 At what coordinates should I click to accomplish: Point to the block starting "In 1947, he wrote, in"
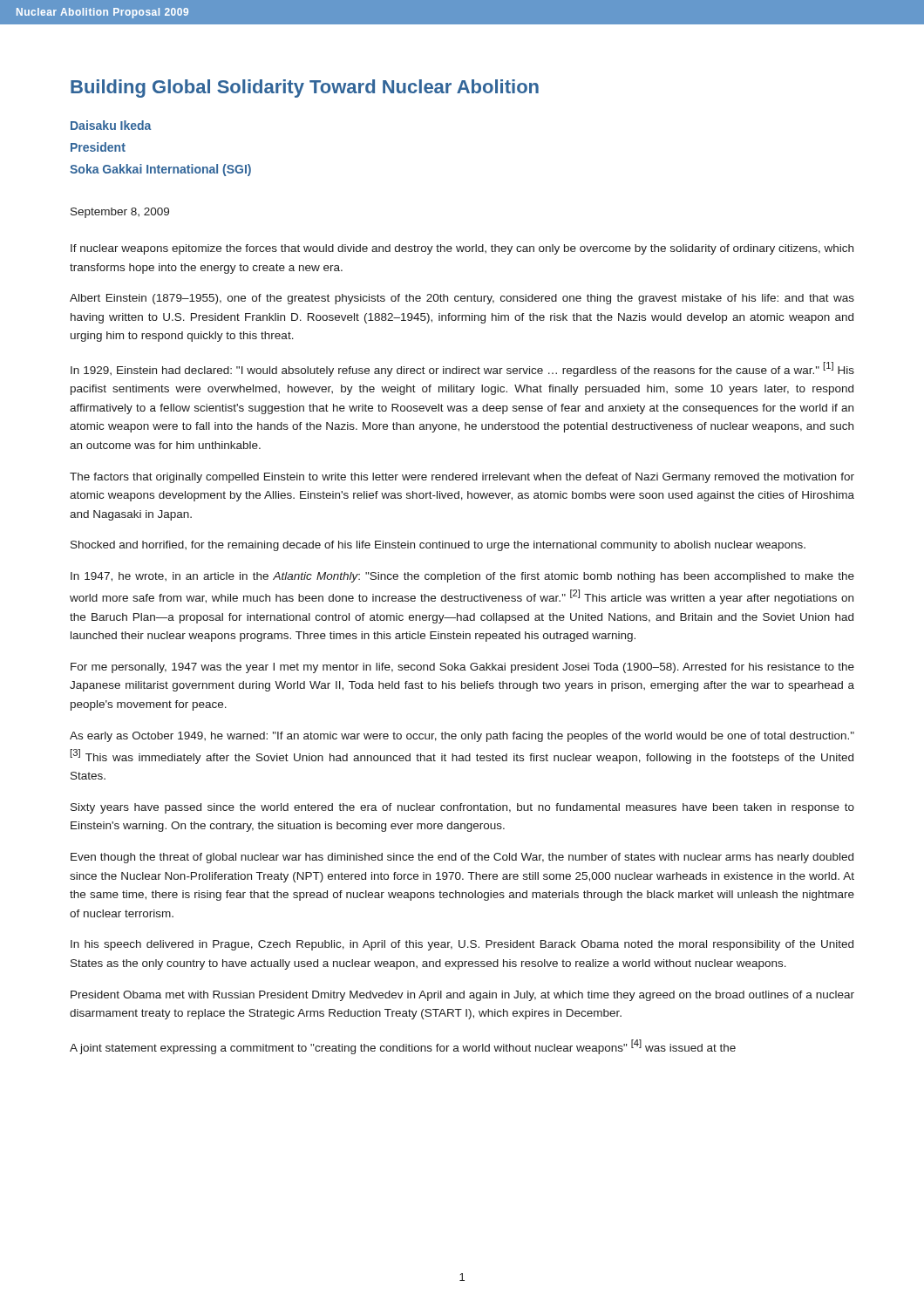click(x=462, y=606)
